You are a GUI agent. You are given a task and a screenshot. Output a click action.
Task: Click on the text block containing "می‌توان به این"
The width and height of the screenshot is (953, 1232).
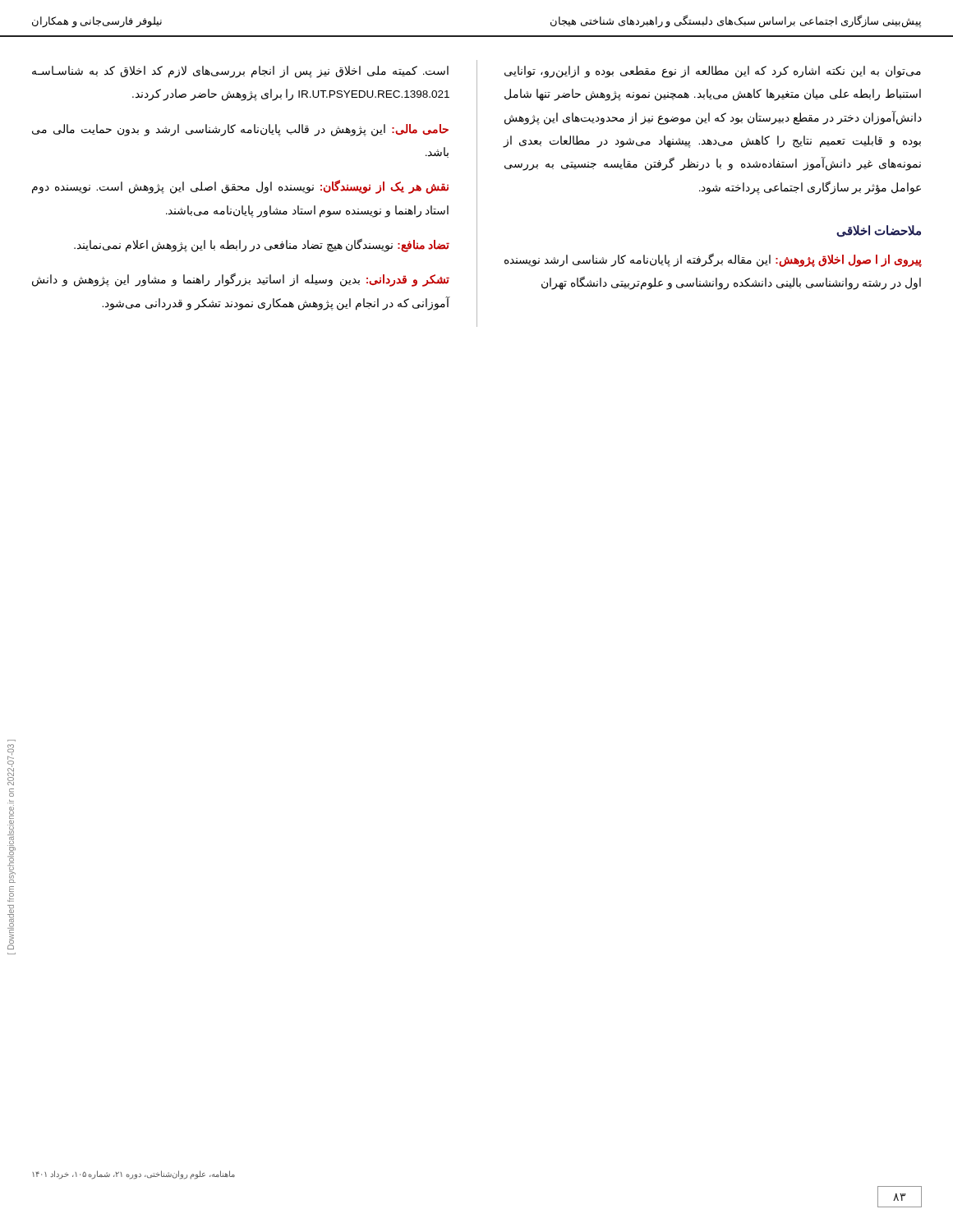(x=712, y=178)
